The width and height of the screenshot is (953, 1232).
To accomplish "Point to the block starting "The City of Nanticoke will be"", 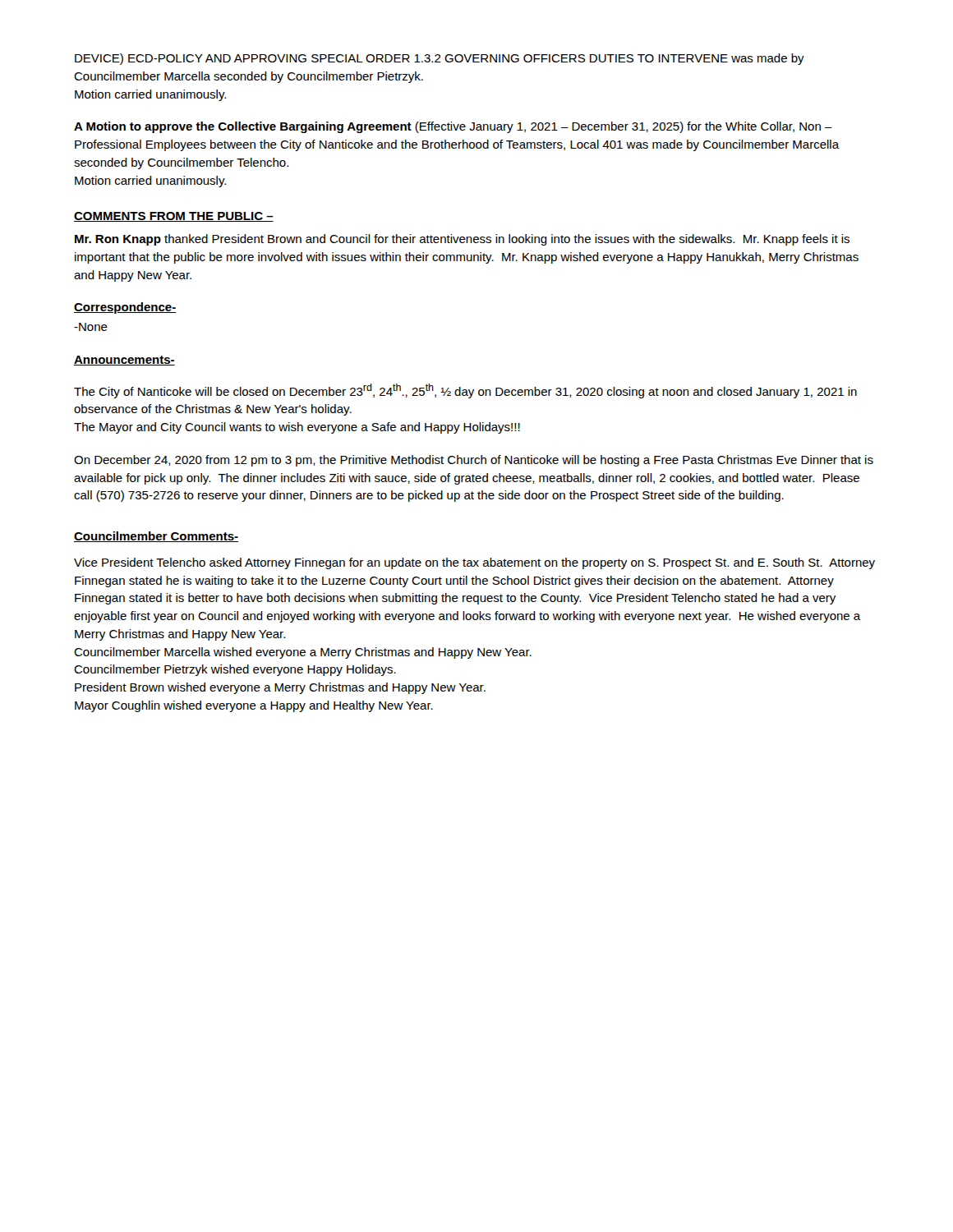I will [466, 408].
